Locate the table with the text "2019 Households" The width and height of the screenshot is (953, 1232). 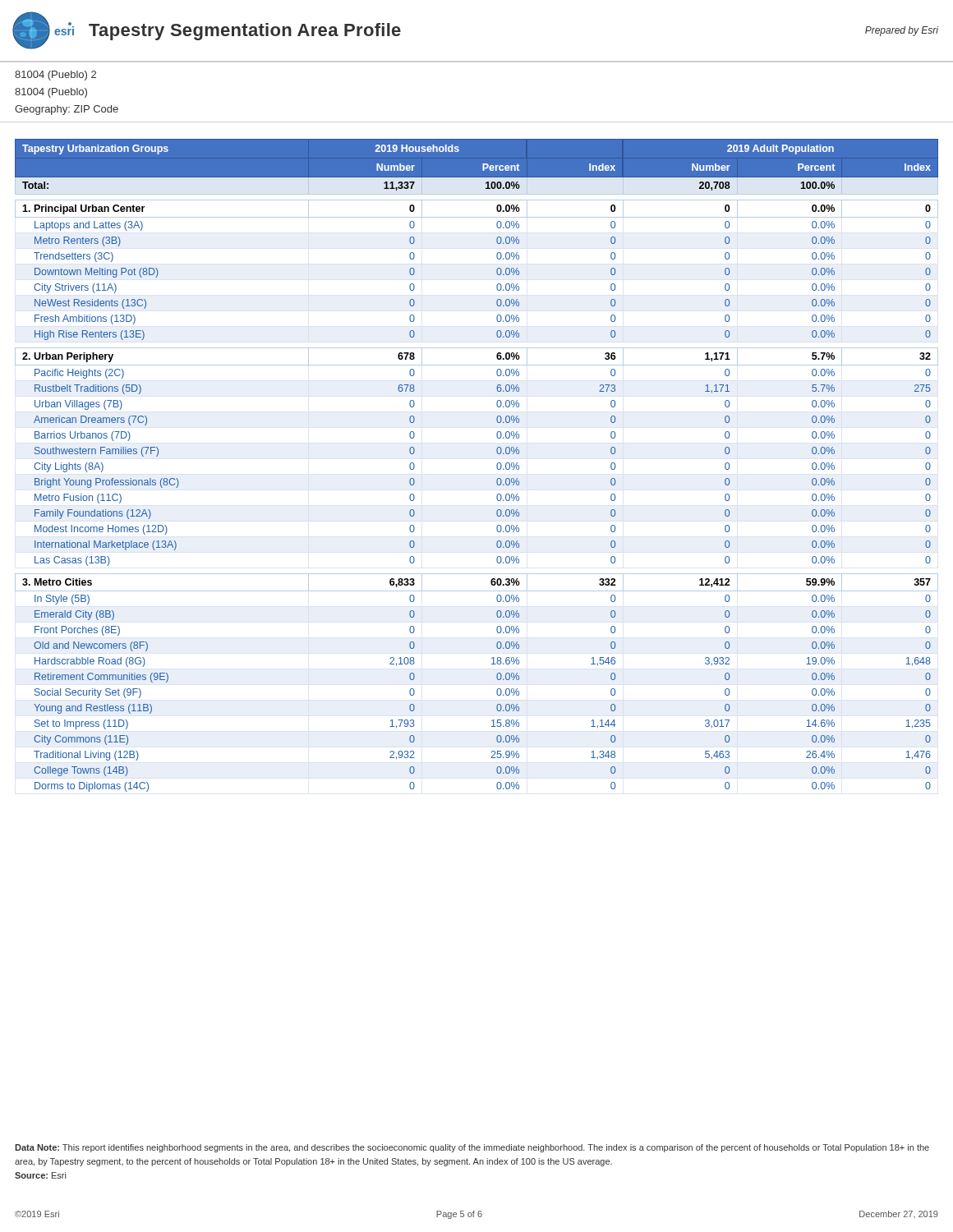[x=476, y=467]
